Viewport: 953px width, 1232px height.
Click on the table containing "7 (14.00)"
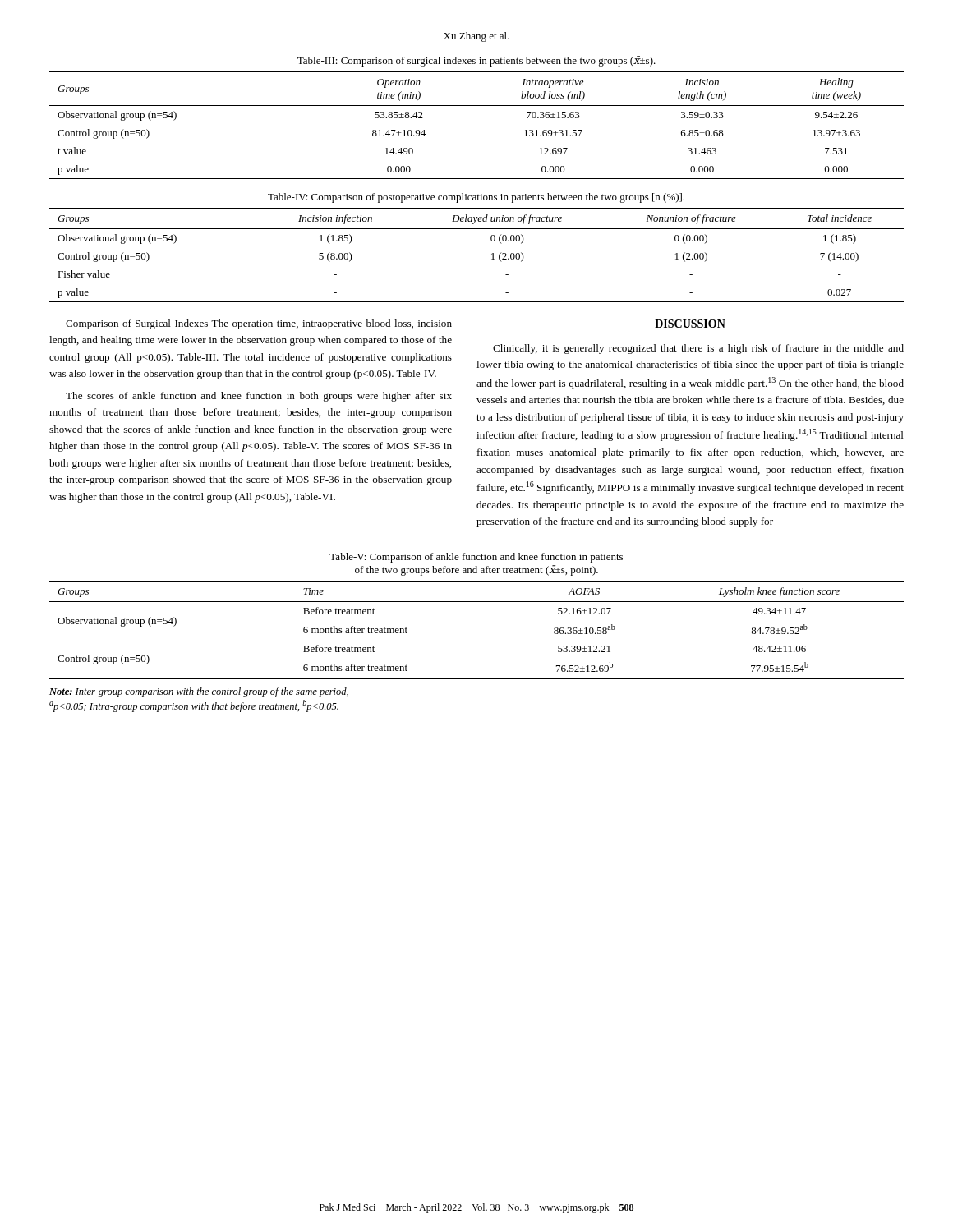(476, 255)
